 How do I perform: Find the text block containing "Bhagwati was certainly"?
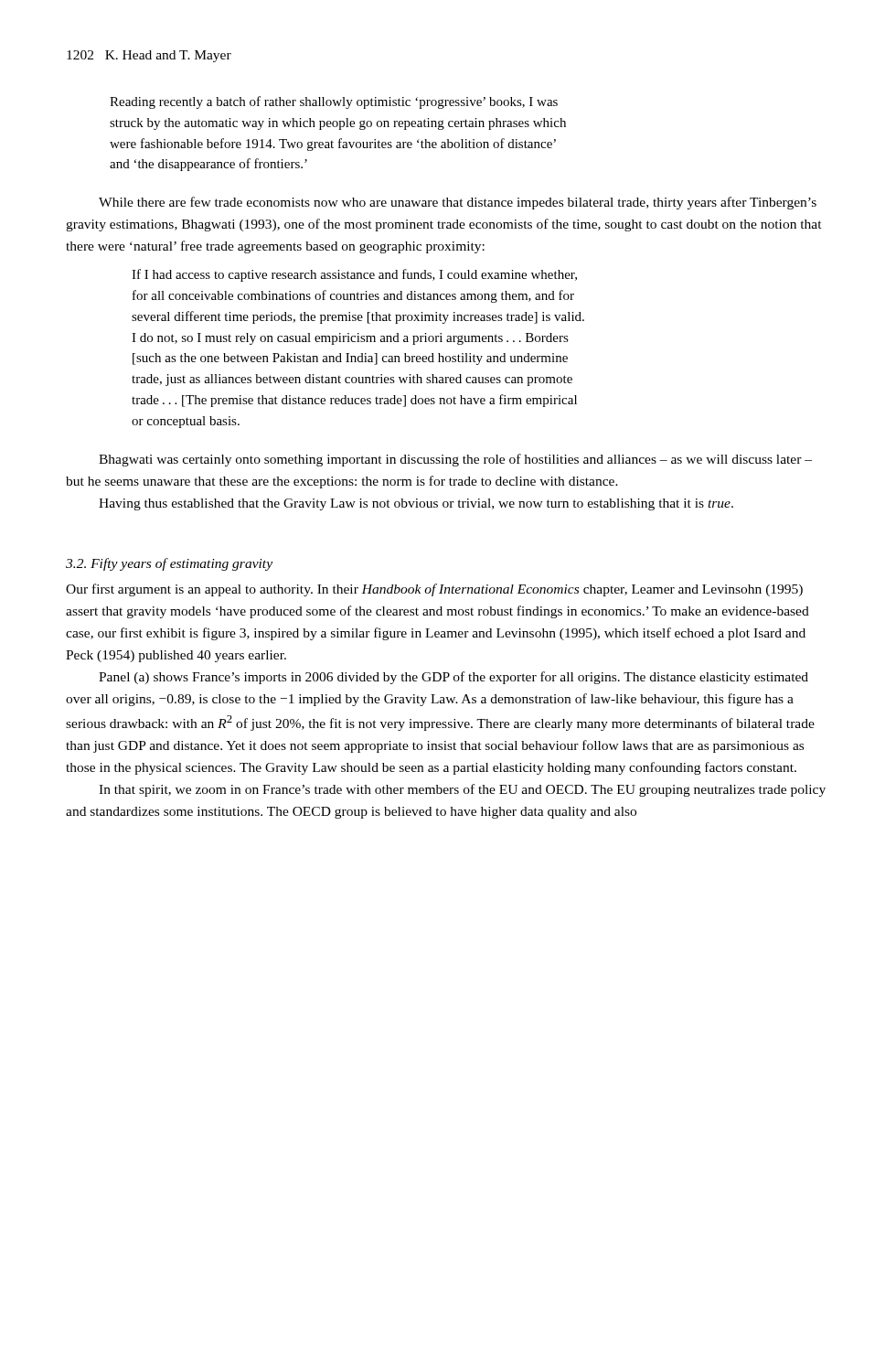coord(448,481)
